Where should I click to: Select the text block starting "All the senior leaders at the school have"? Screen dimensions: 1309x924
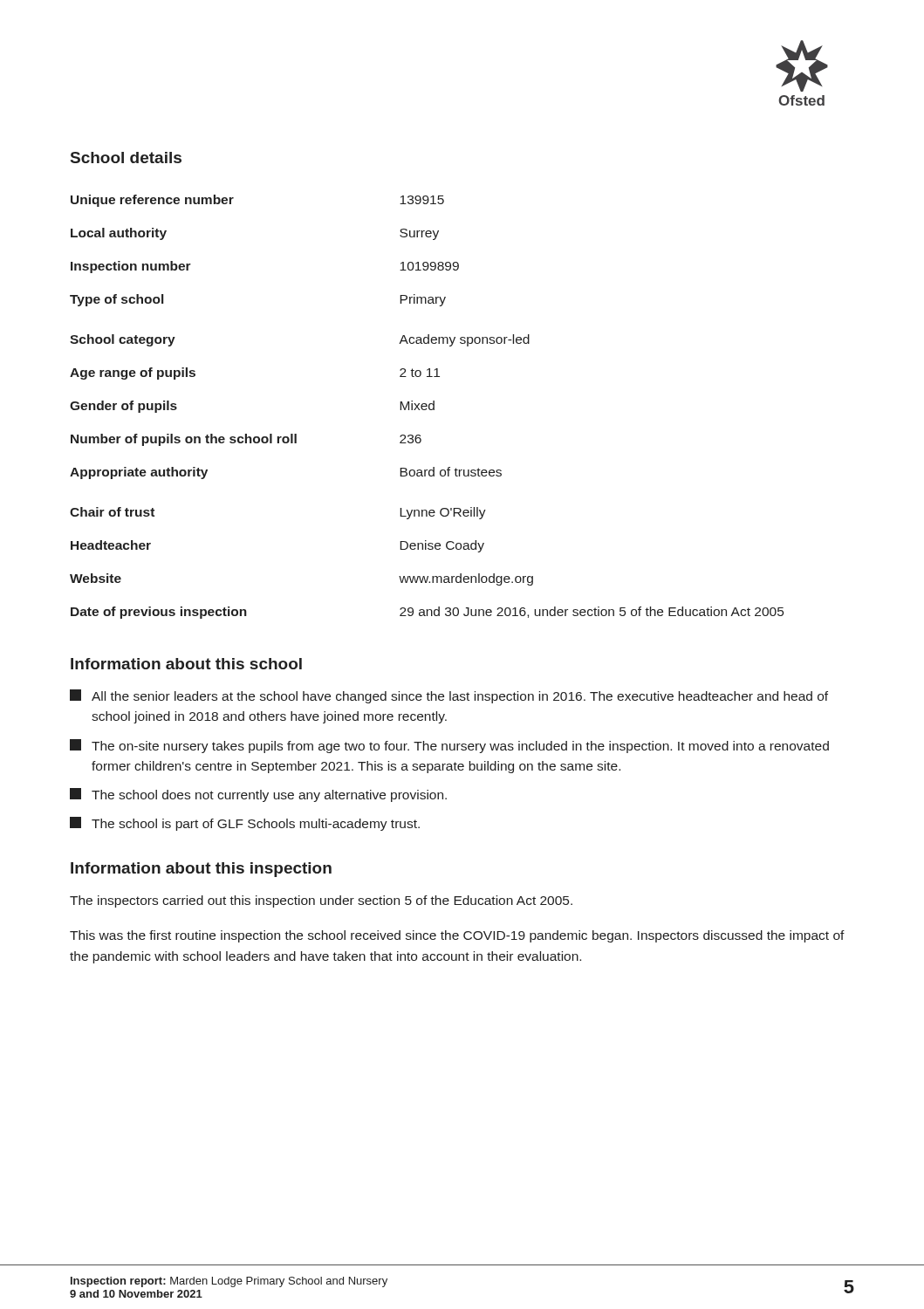click(x=462, y=706)
